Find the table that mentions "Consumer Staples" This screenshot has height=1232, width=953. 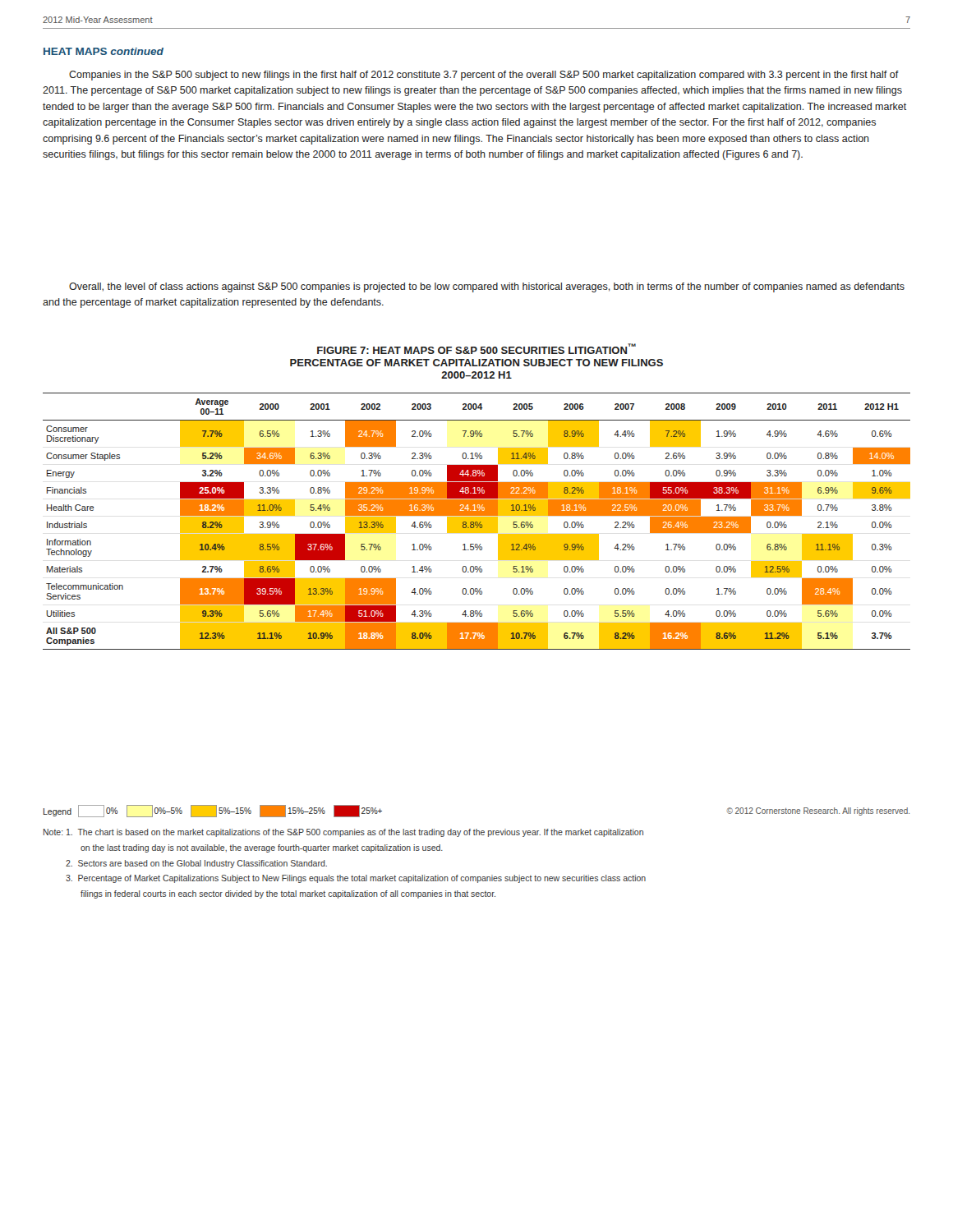tap(476, 521)
